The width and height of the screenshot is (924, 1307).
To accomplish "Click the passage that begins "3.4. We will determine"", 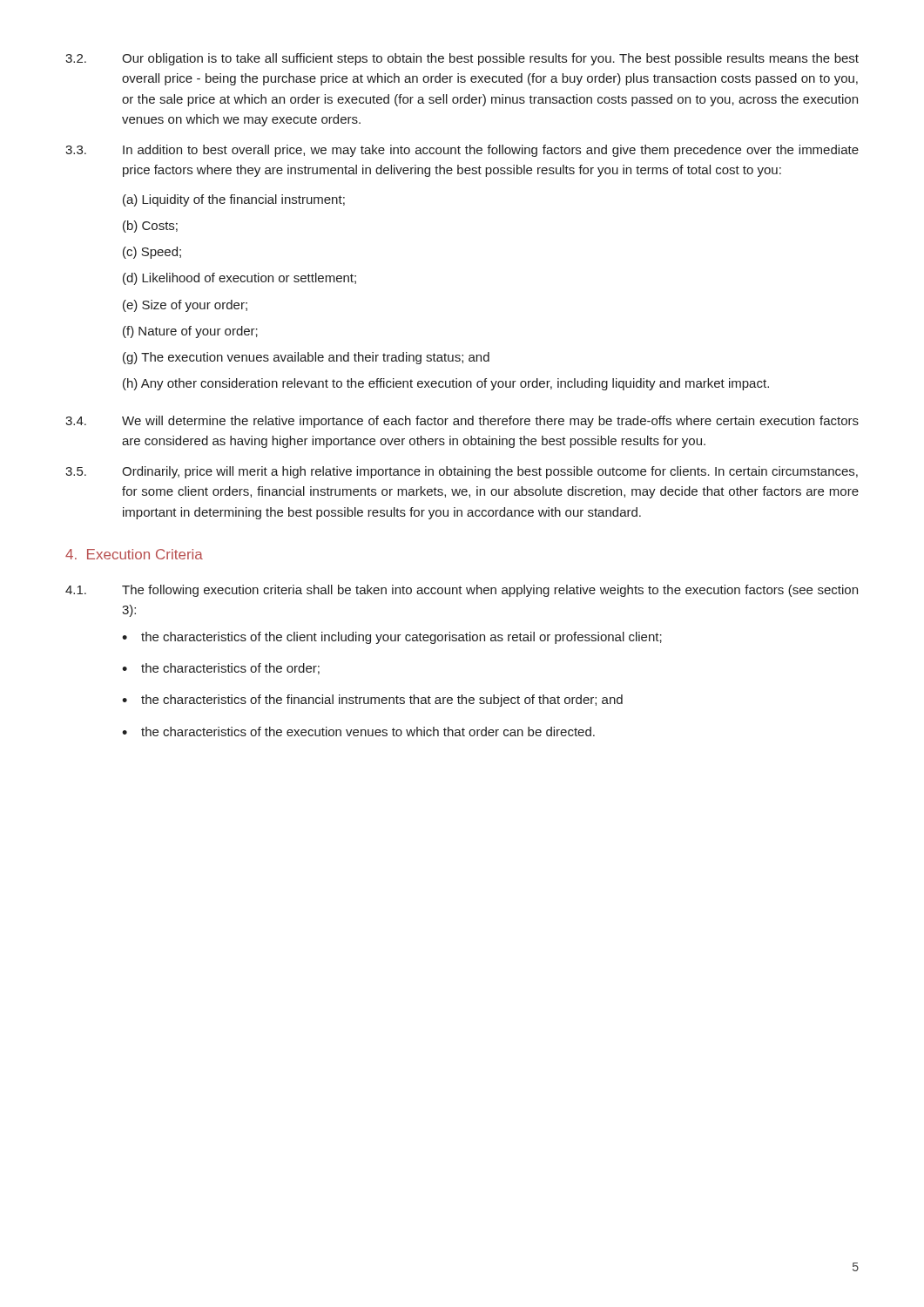I will (x=462, y=430).
